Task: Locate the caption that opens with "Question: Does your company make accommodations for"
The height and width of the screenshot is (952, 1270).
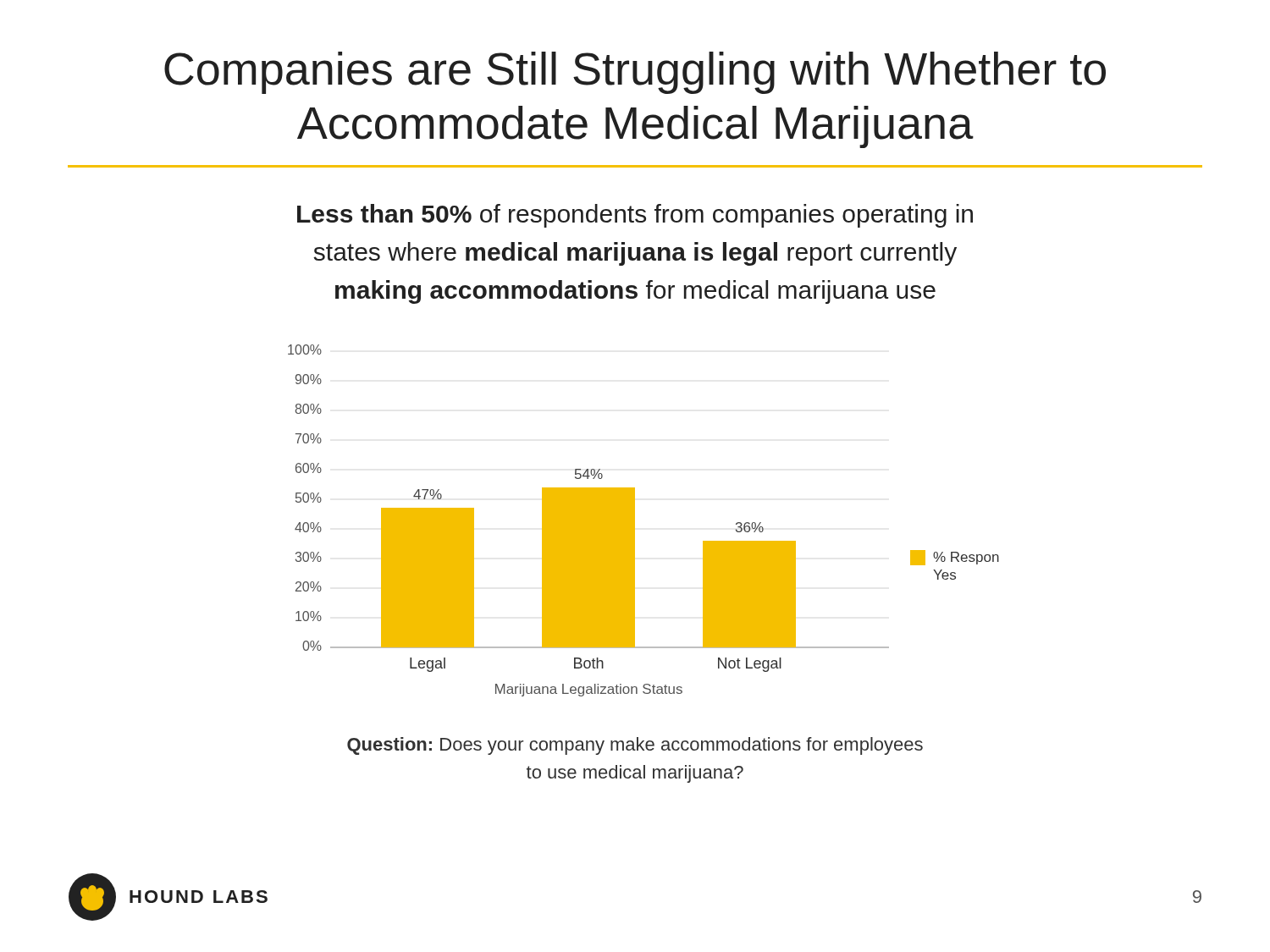Action: pos(635,759)
